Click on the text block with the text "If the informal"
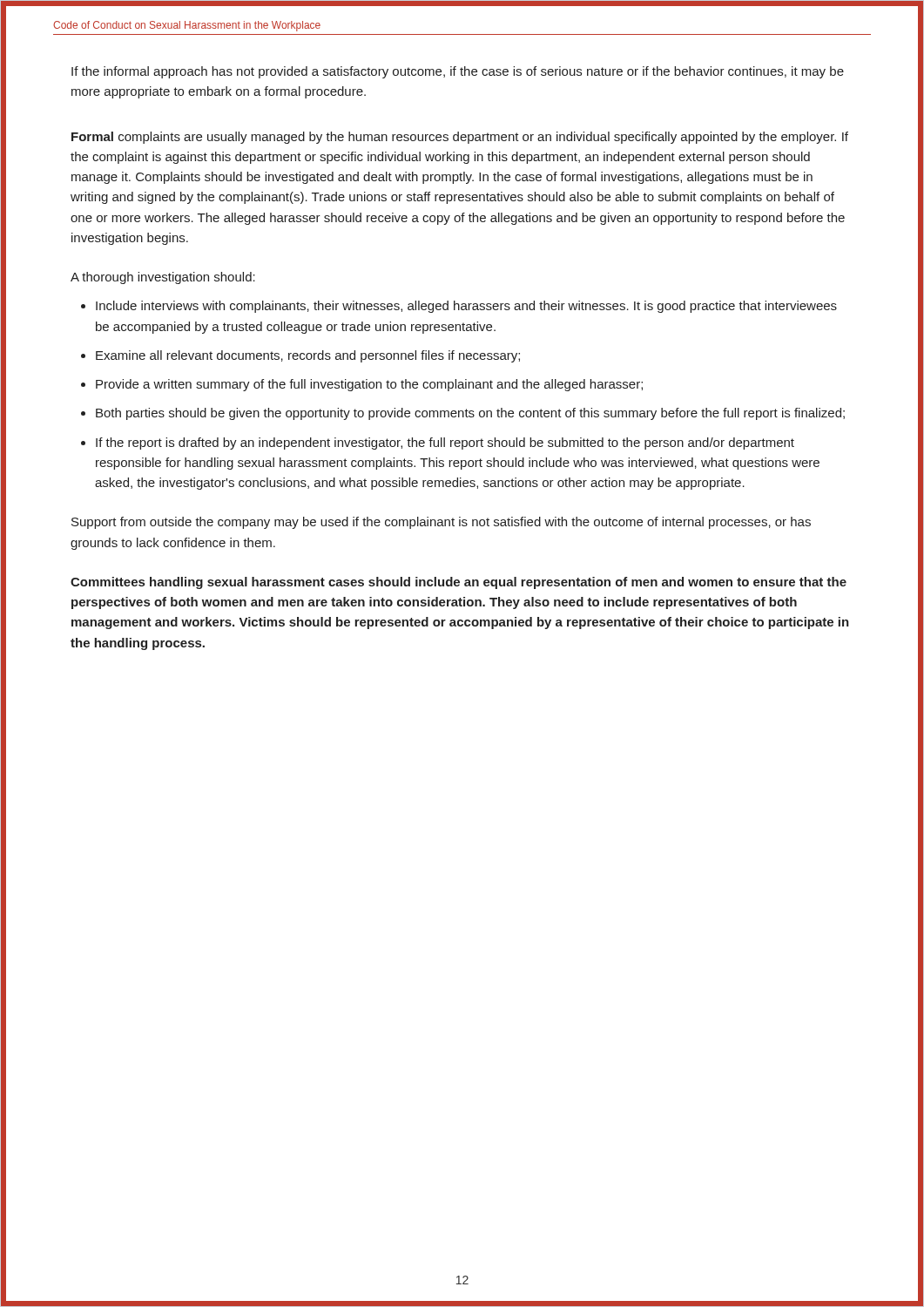924x1307 pixels. (462, 81)
